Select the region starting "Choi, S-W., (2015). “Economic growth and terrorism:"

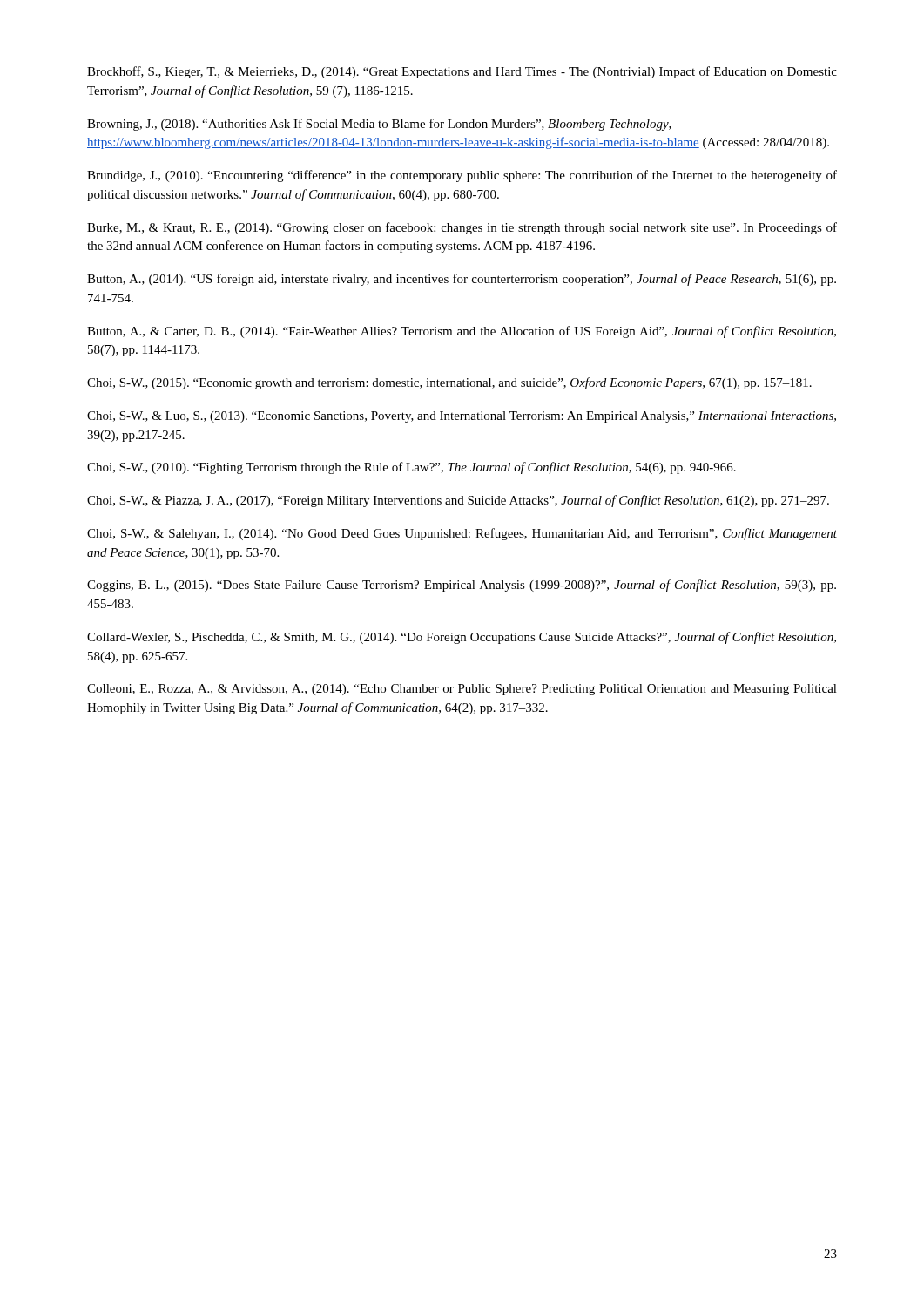pyautogui.click(x=450, y=382)
